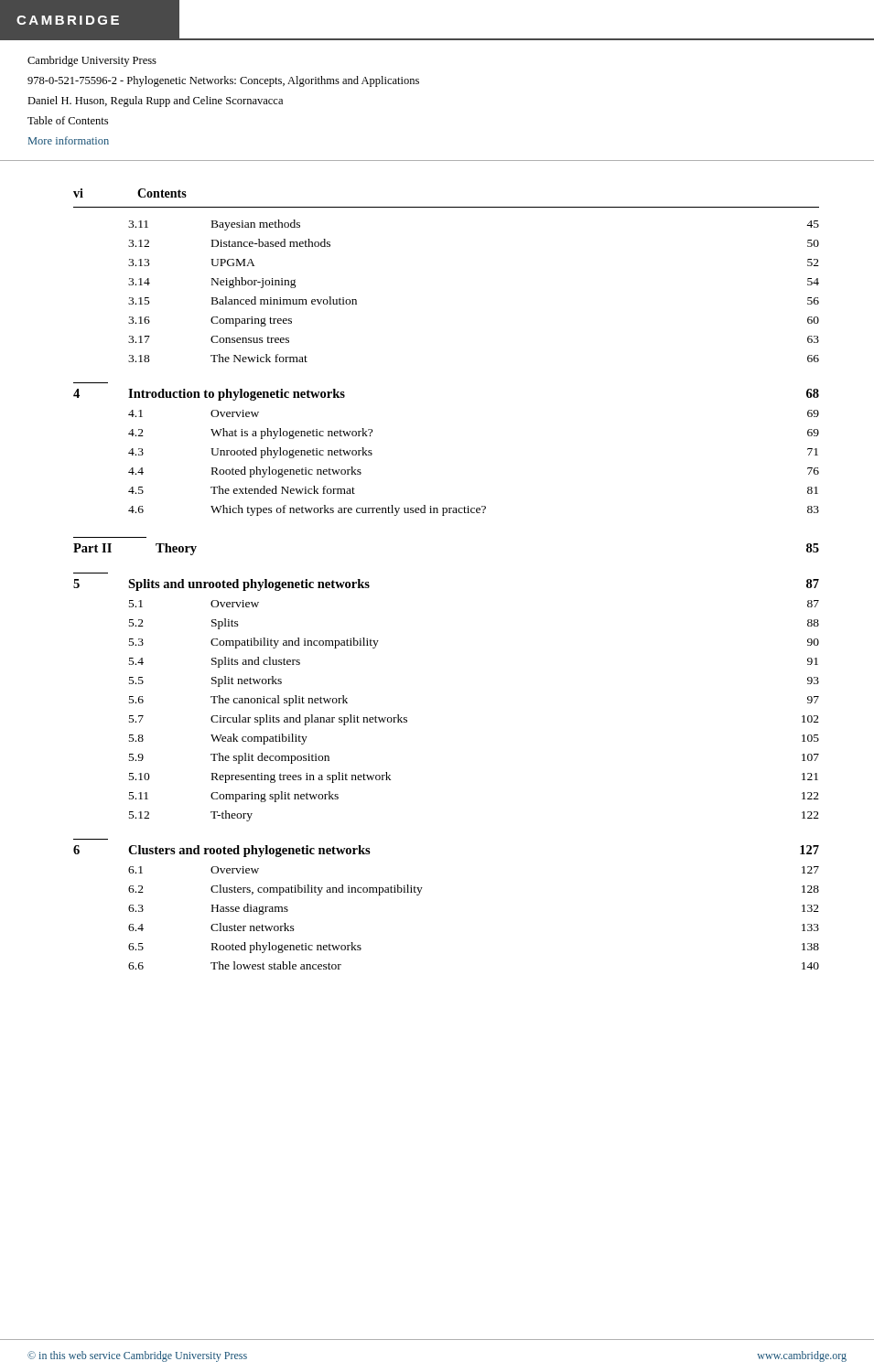Point to the passage starting "Cambridge University Press 978-0-521-75596-2 - Phylogenetic"
Screen dimensions: 1372x874
[x=223, y=100]
